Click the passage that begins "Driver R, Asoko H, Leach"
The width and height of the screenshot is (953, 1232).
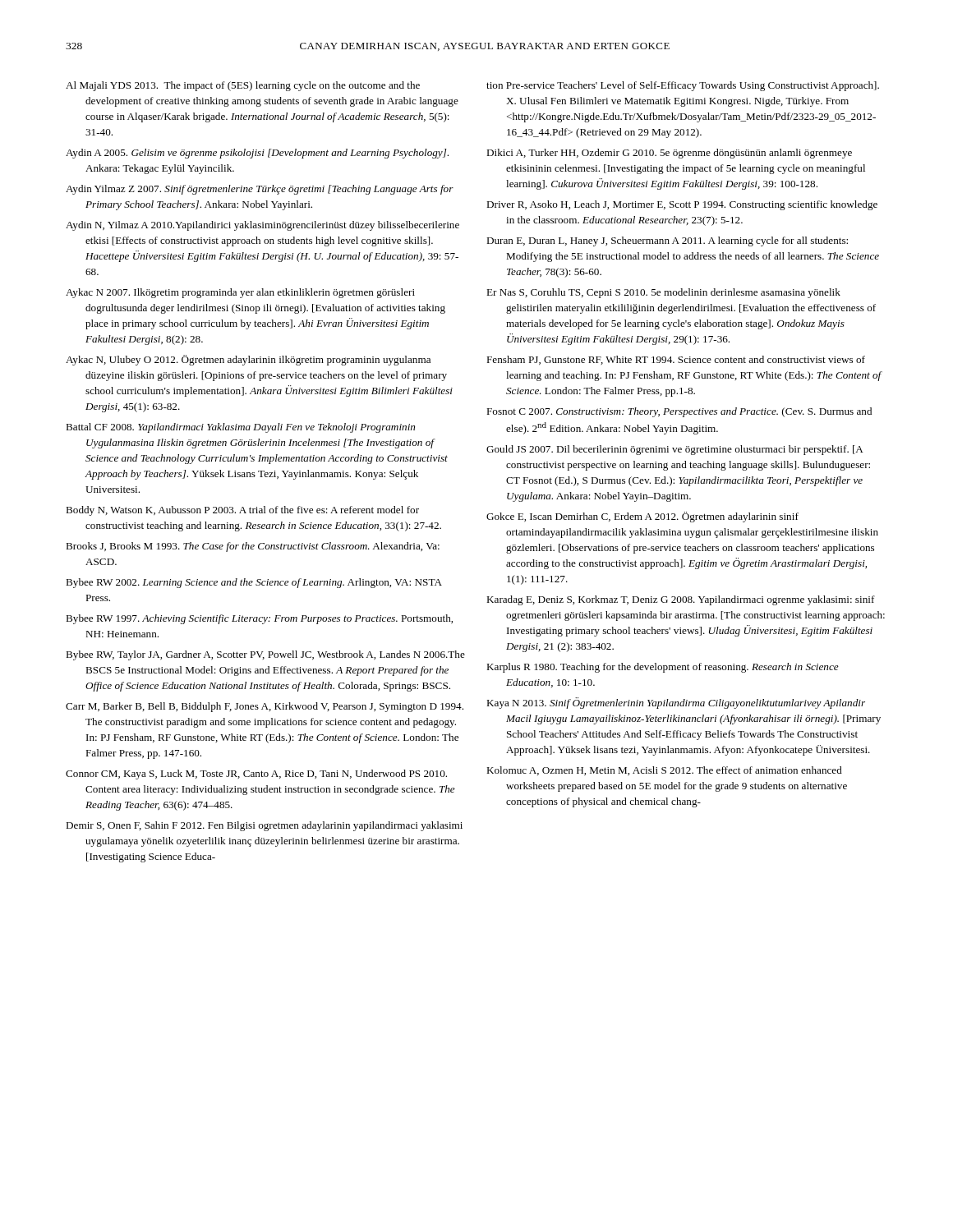coord(682,212)
